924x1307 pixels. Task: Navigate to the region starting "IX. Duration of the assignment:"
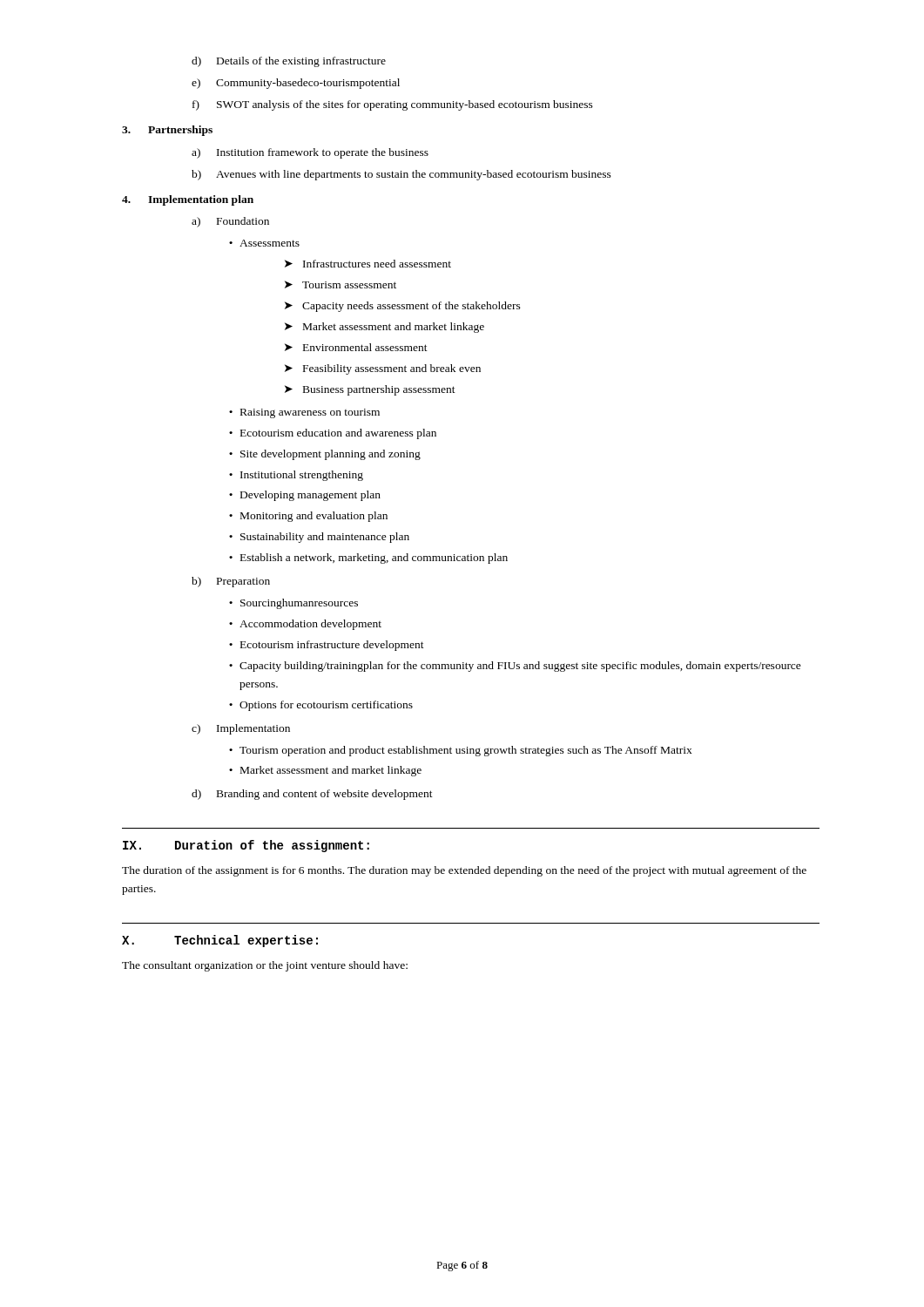247,846
